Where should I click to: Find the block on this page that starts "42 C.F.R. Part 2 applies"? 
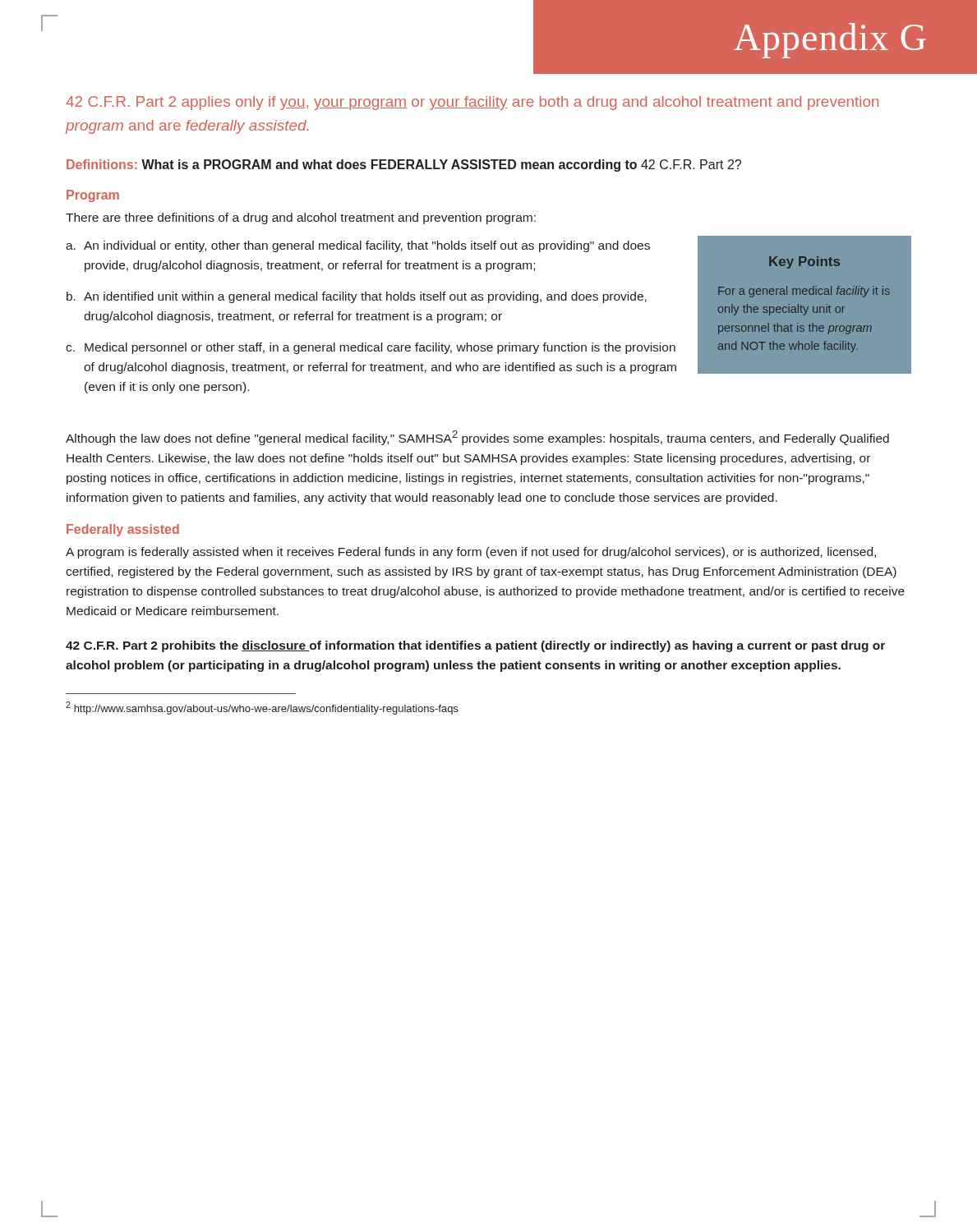pyautogui.click(x=473, y=113)
